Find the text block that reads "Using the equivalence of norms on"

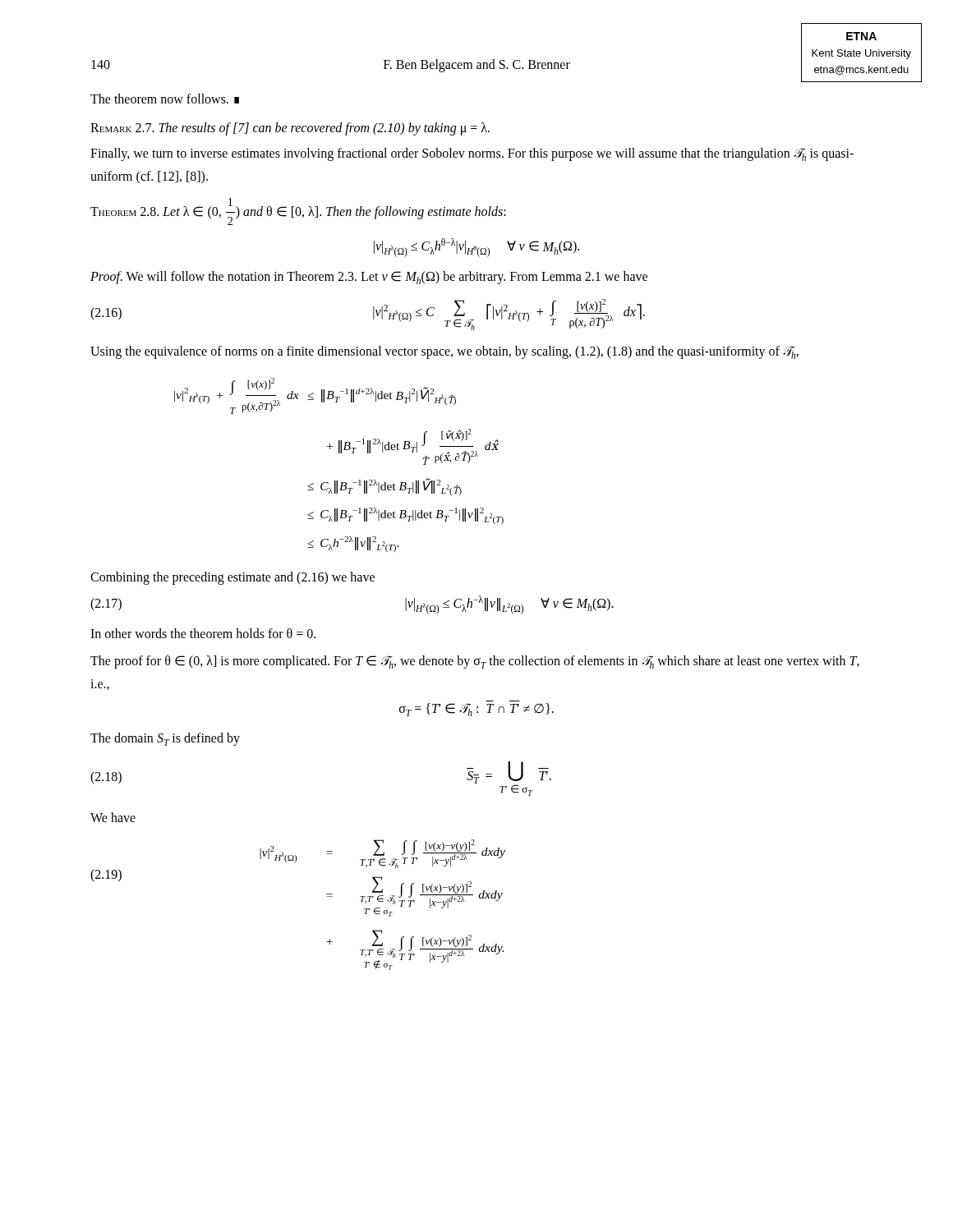pos(445,353)
